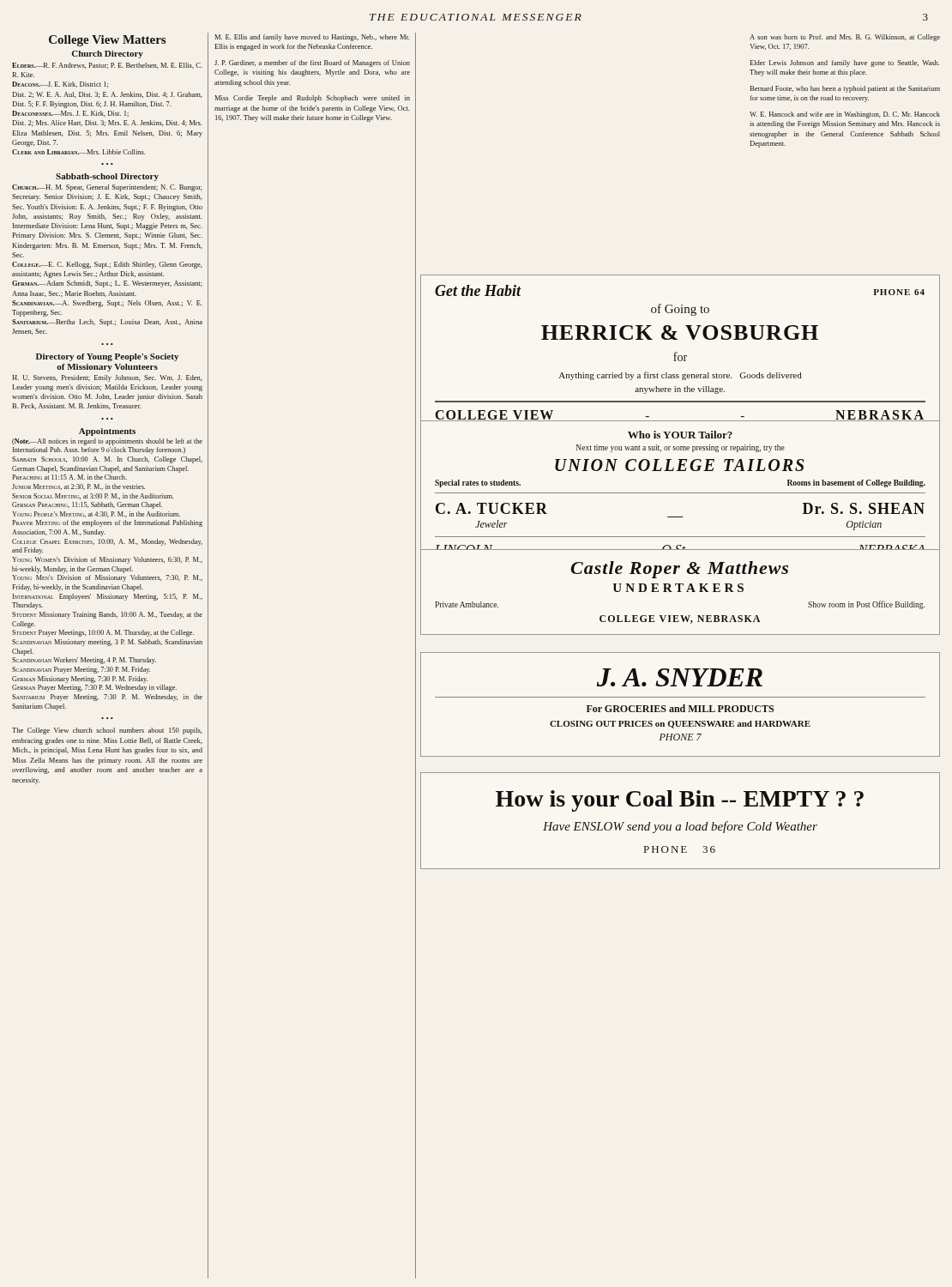952x1287 pixels.
Task: Locate the block of text that opens with "J. P. Gardiner, a"
Action: tap(312, 72)
